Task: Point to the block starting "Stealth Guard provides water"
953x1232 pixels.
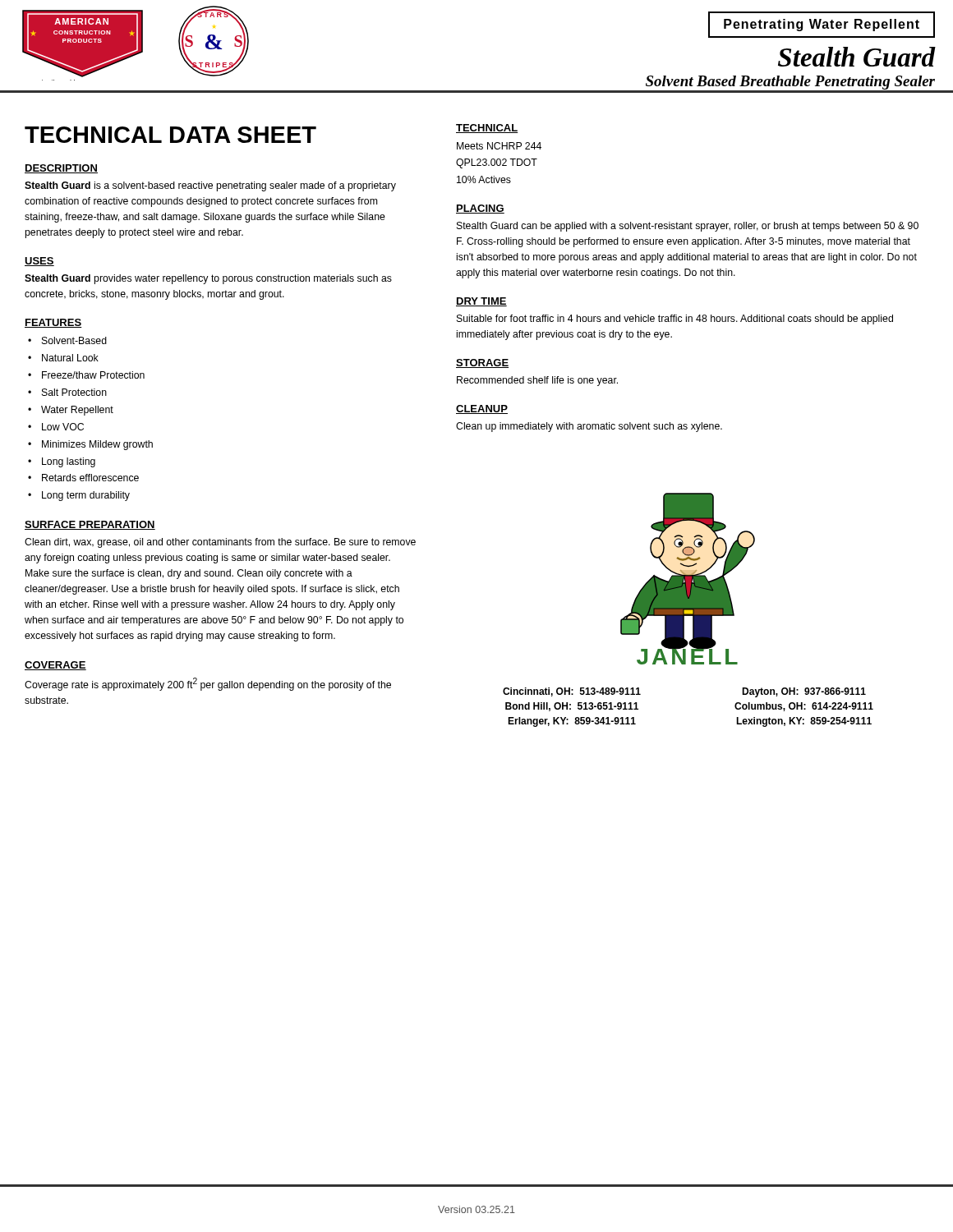Action: (208, 286)
